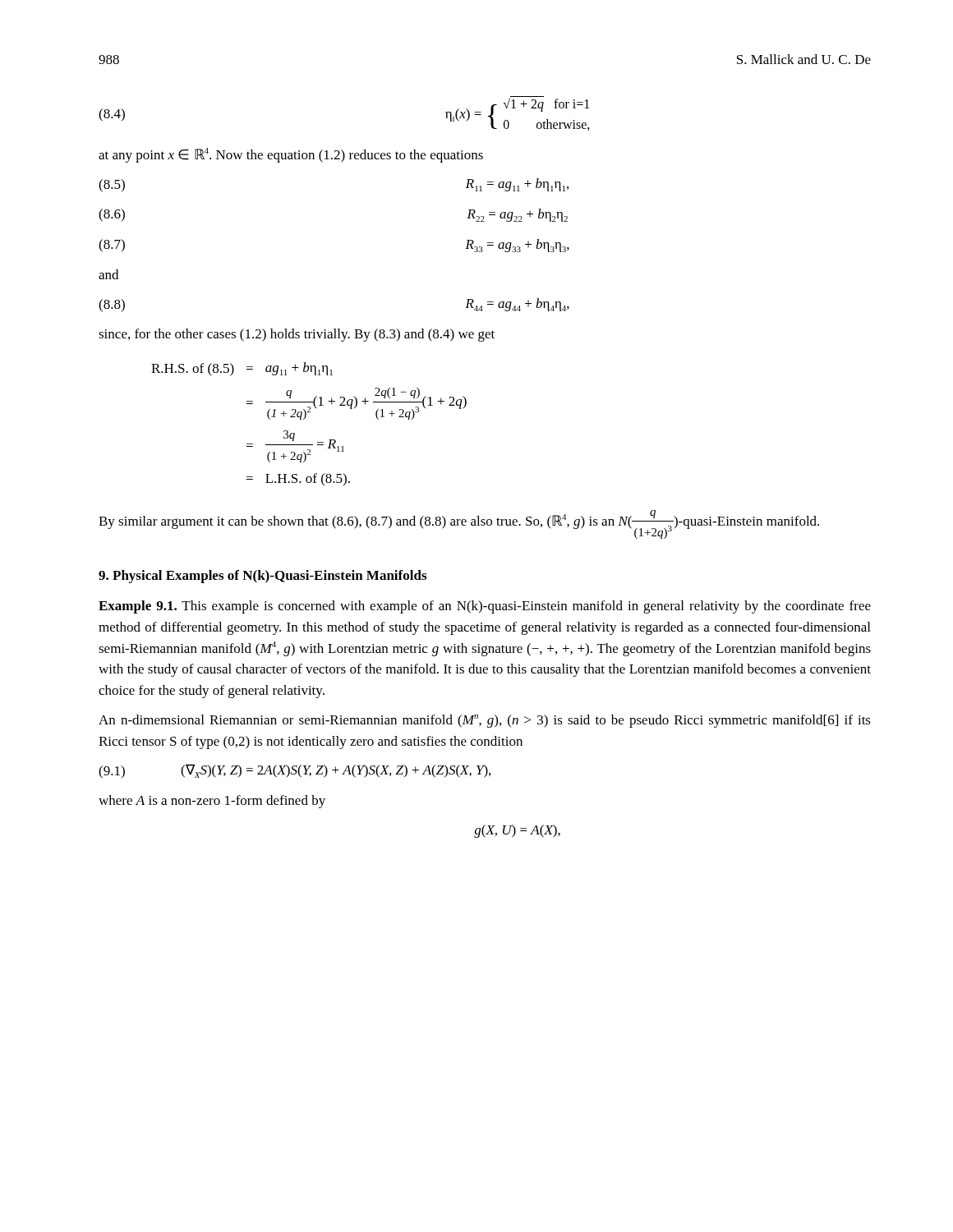Find the formula containing "(9.1) (∇XS)(Y, Z) = 2A(X)S(Y, Z)"
This screenshot has height=1232, width=953.
pos(485,771)
